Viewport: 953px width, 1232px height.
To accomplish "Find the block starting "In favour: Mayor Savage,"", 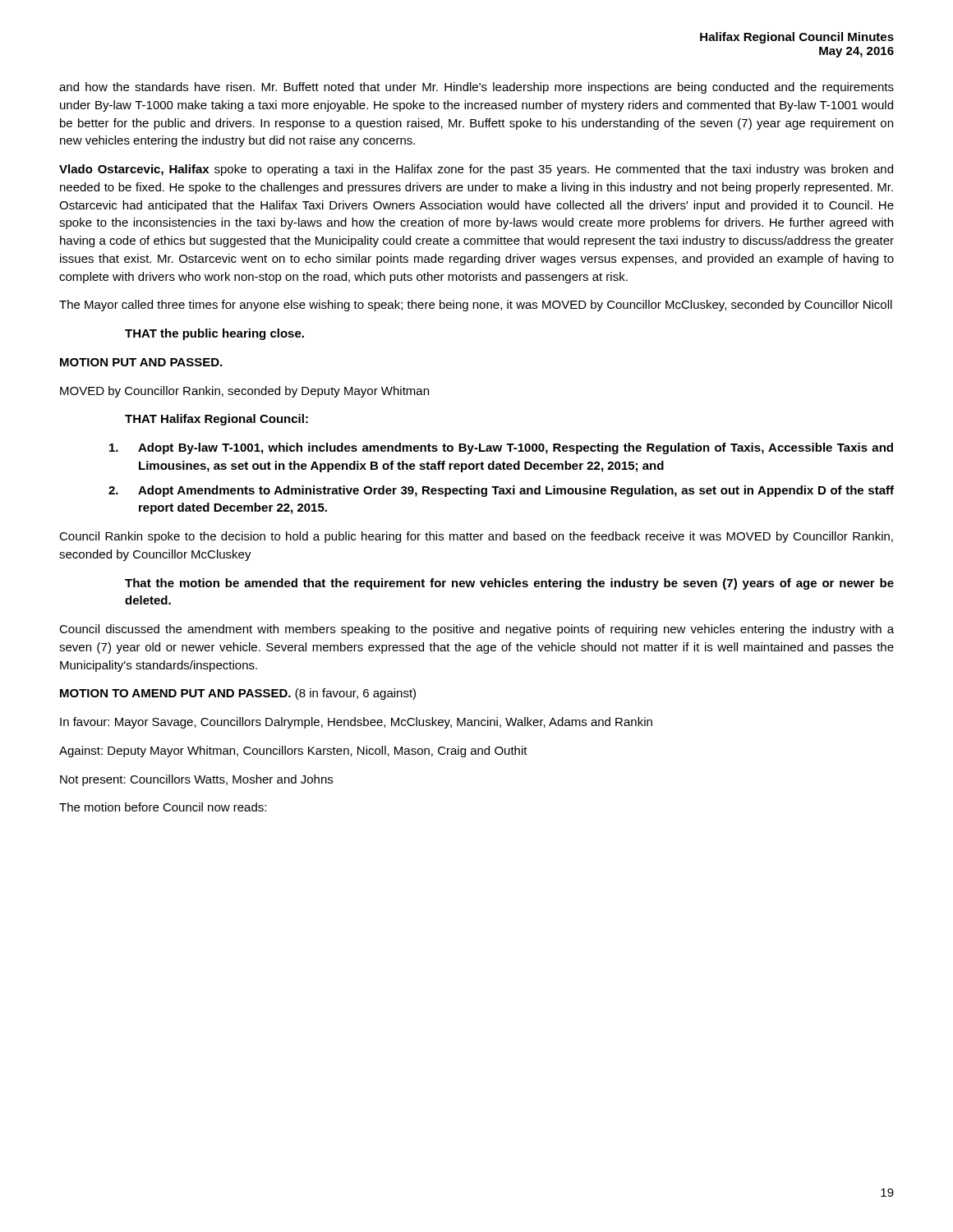I will (x=476, y=722).
